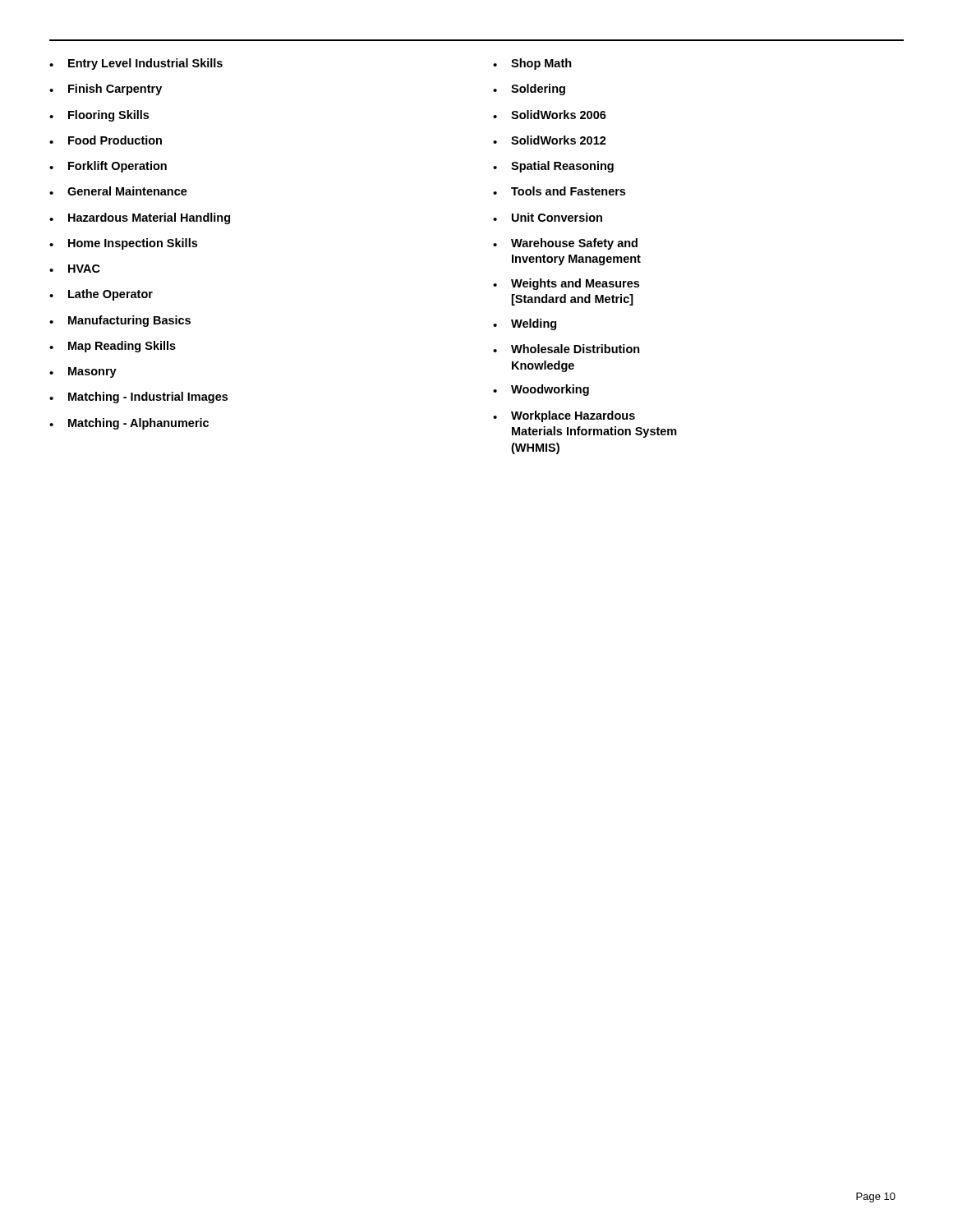
Task: Locate the text "• Food Production"
Action: tap(106, 142)
